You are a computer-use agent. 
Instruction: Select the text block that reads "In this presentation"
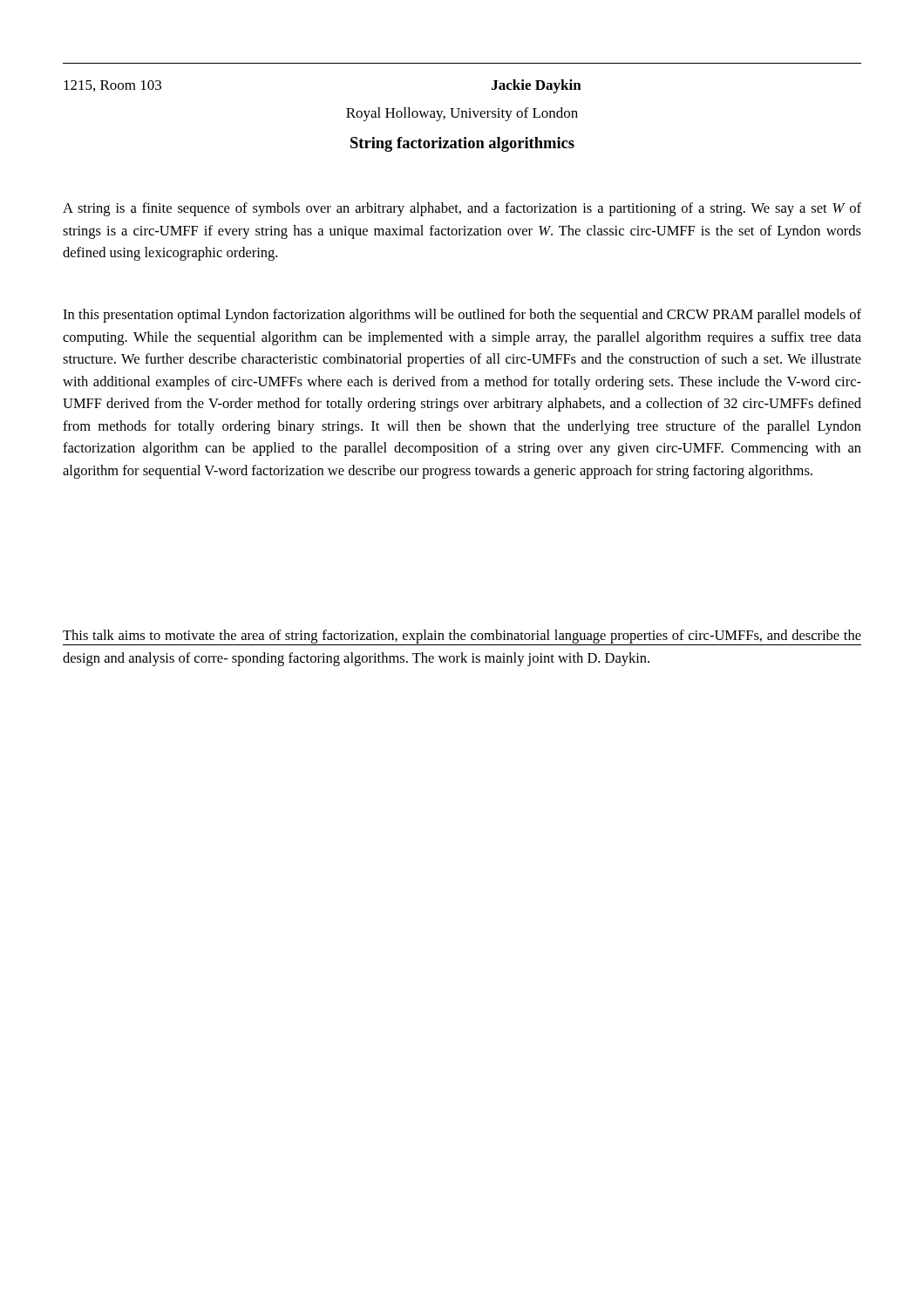[x=462, y=392]
